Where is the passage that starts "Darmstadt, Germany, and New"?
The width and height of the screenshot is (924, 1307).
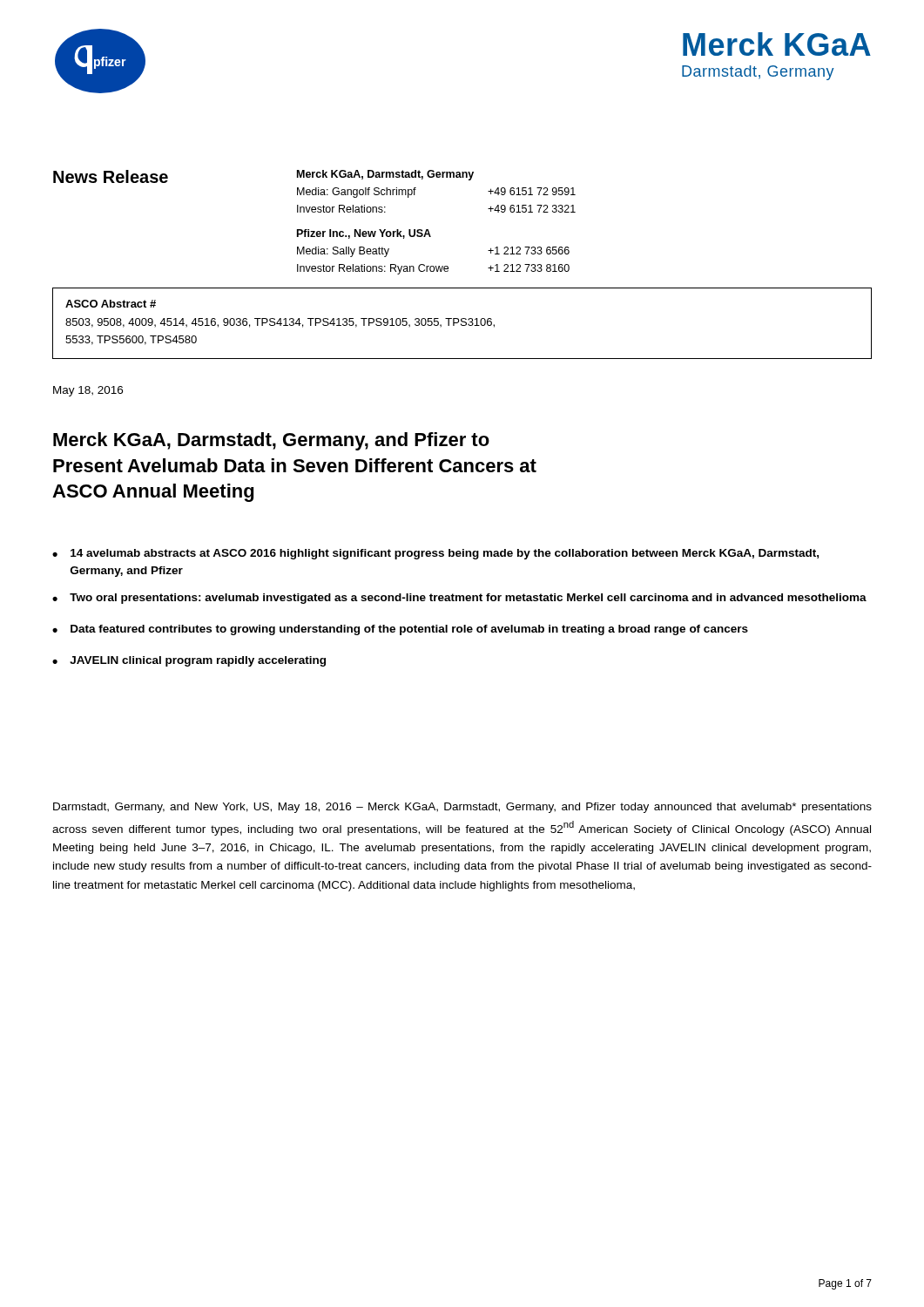coord(462,846)
